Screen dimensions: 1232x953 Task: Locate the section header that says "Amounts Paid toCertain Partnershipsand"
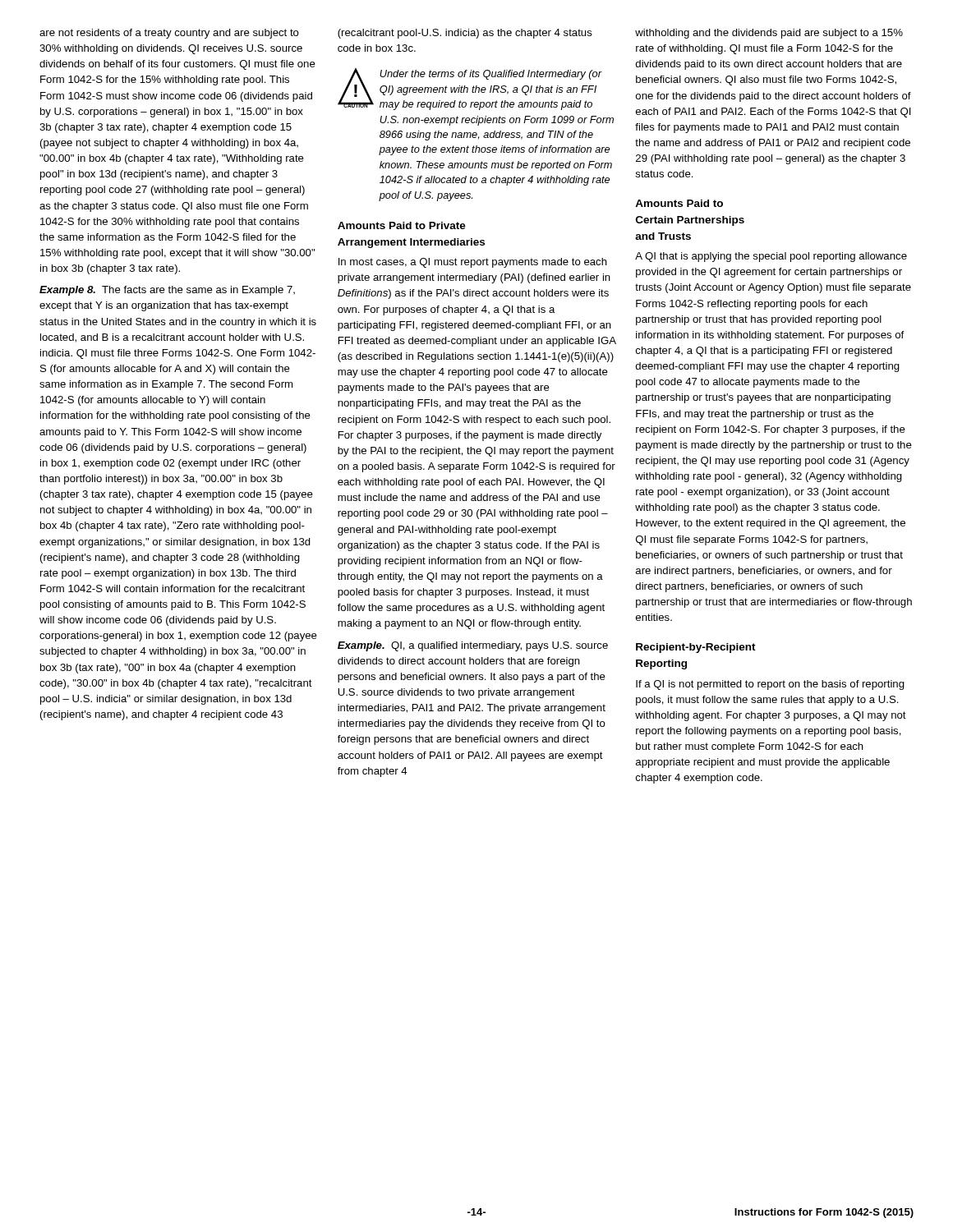(679, 203)
